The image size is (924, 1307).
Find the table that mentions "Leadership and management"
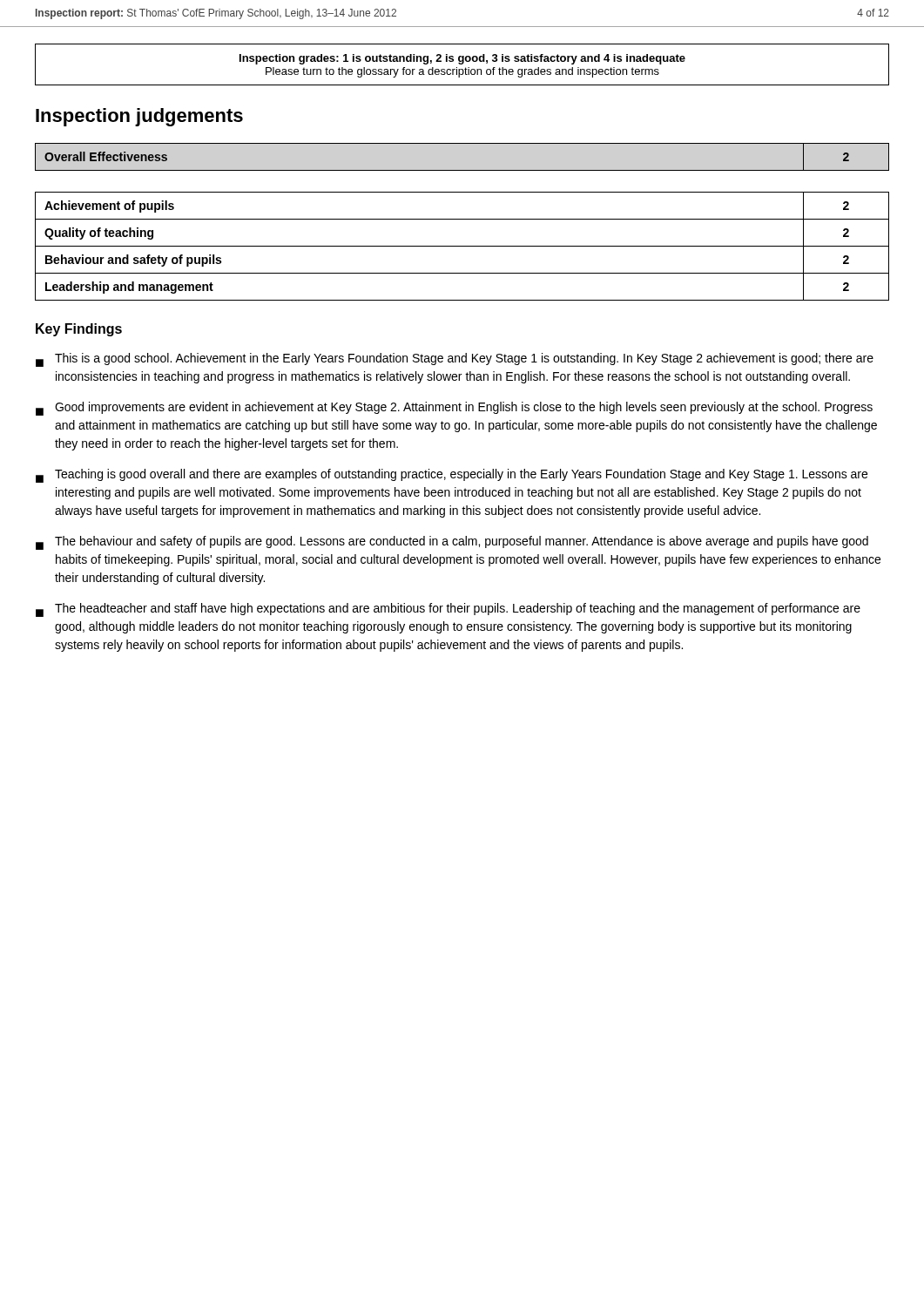tap(462, 246)
